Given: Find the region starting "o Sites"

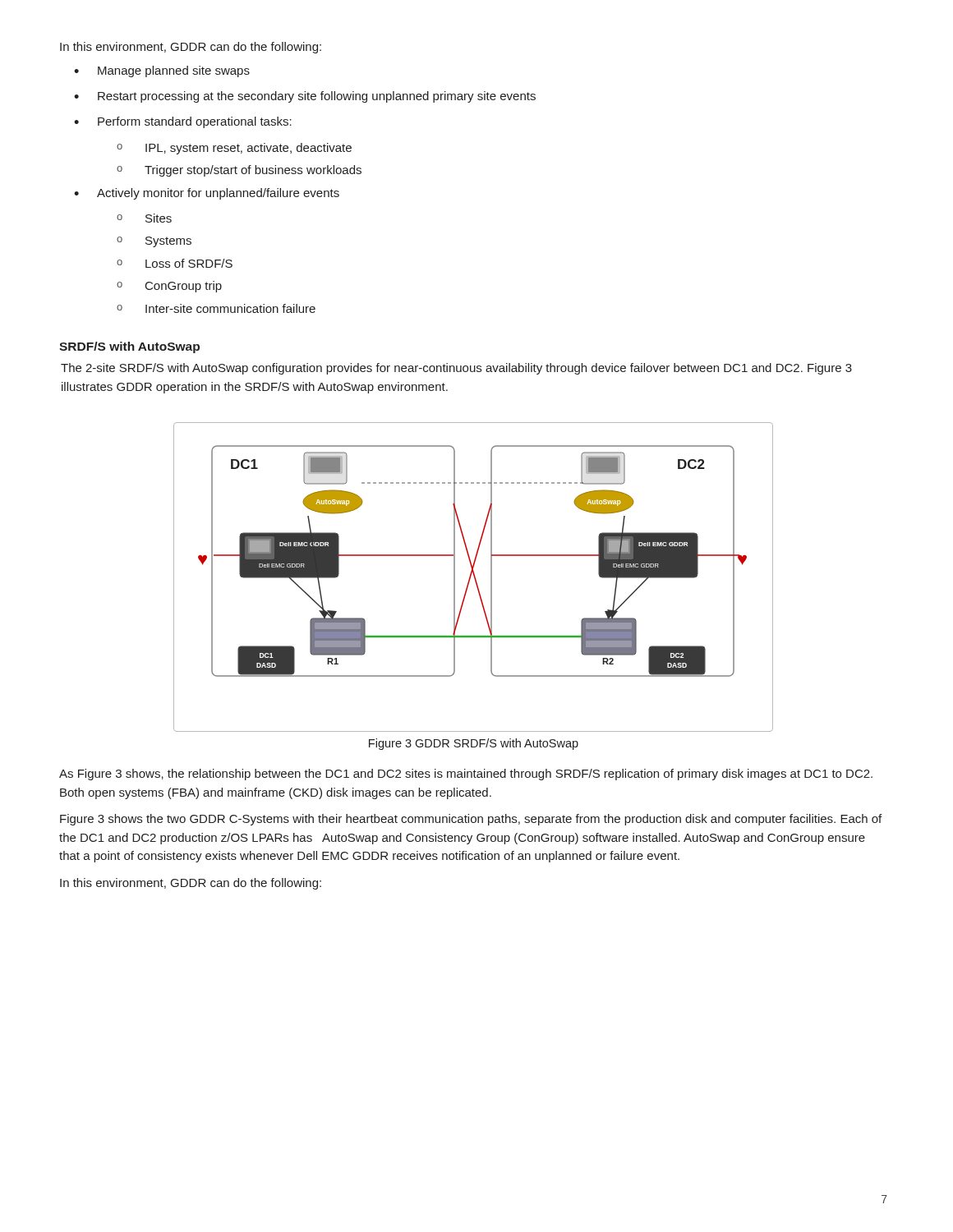Looking at the screenshot, I should (x=144, y=218).
